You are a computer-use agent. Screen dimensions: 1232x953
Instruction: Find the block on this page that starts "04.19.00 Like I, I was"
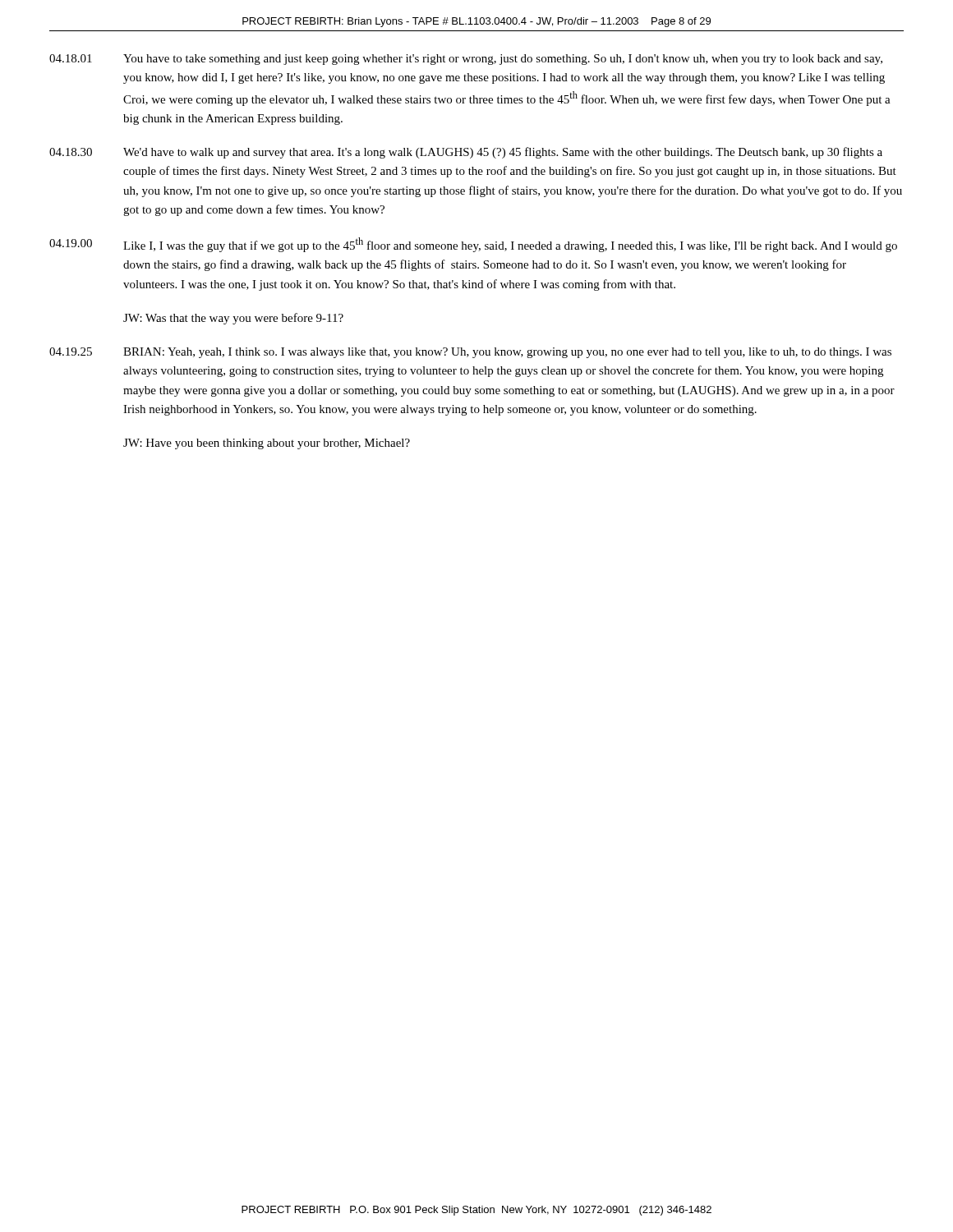(476, 264)
